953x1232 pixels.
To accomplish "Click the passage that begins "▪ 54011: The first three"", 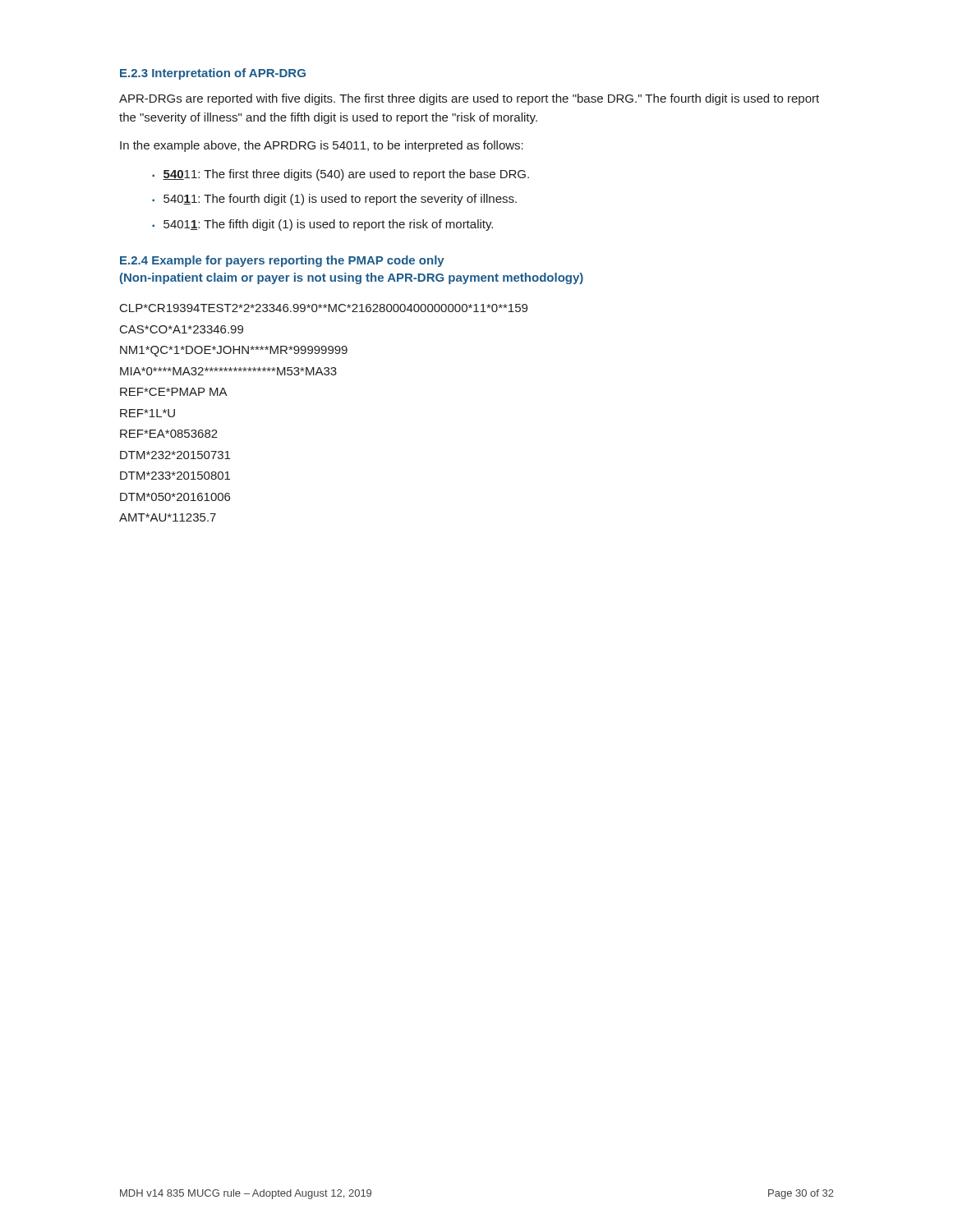I will point(493,174).
